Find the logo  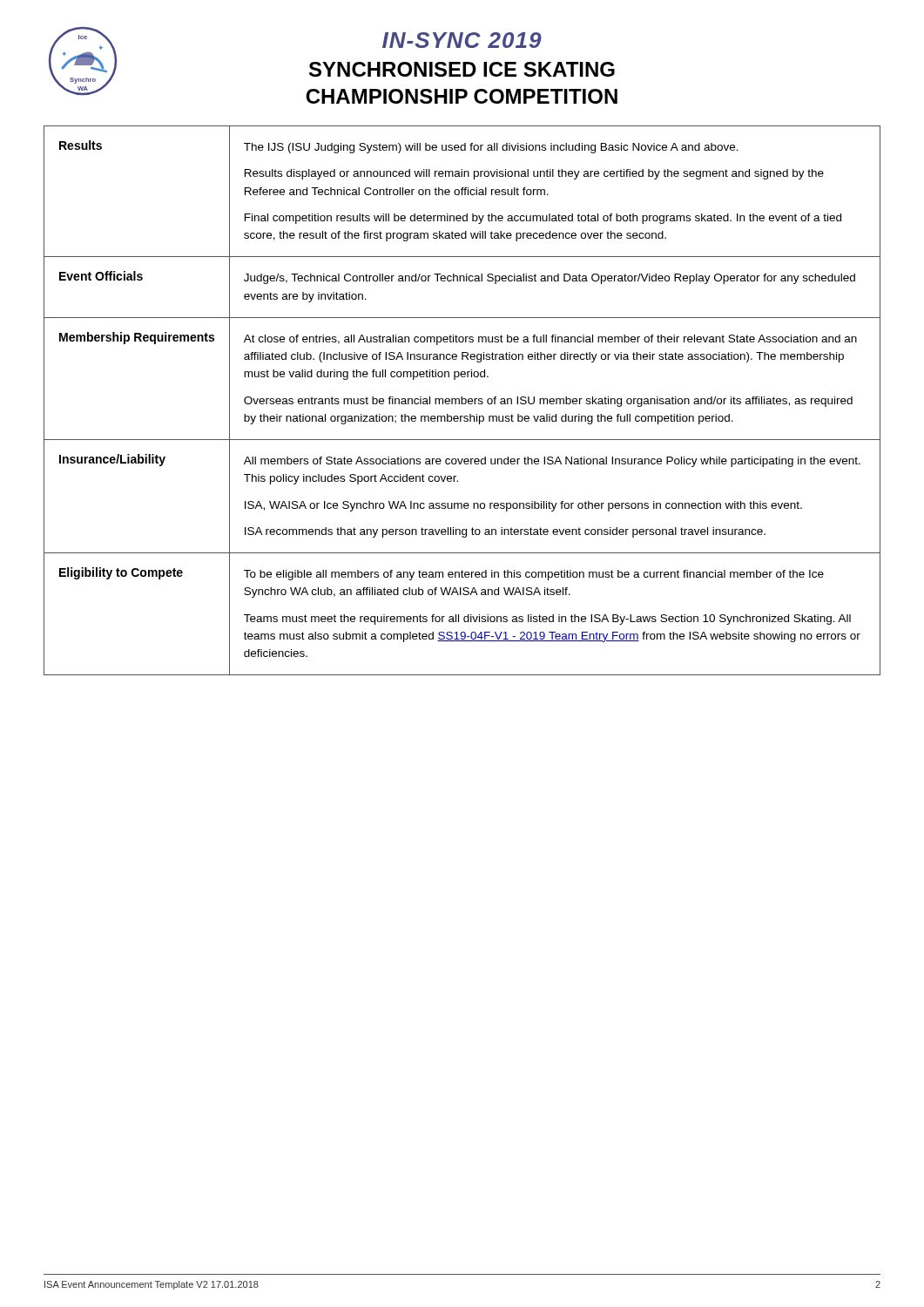[x=83, y=62]
